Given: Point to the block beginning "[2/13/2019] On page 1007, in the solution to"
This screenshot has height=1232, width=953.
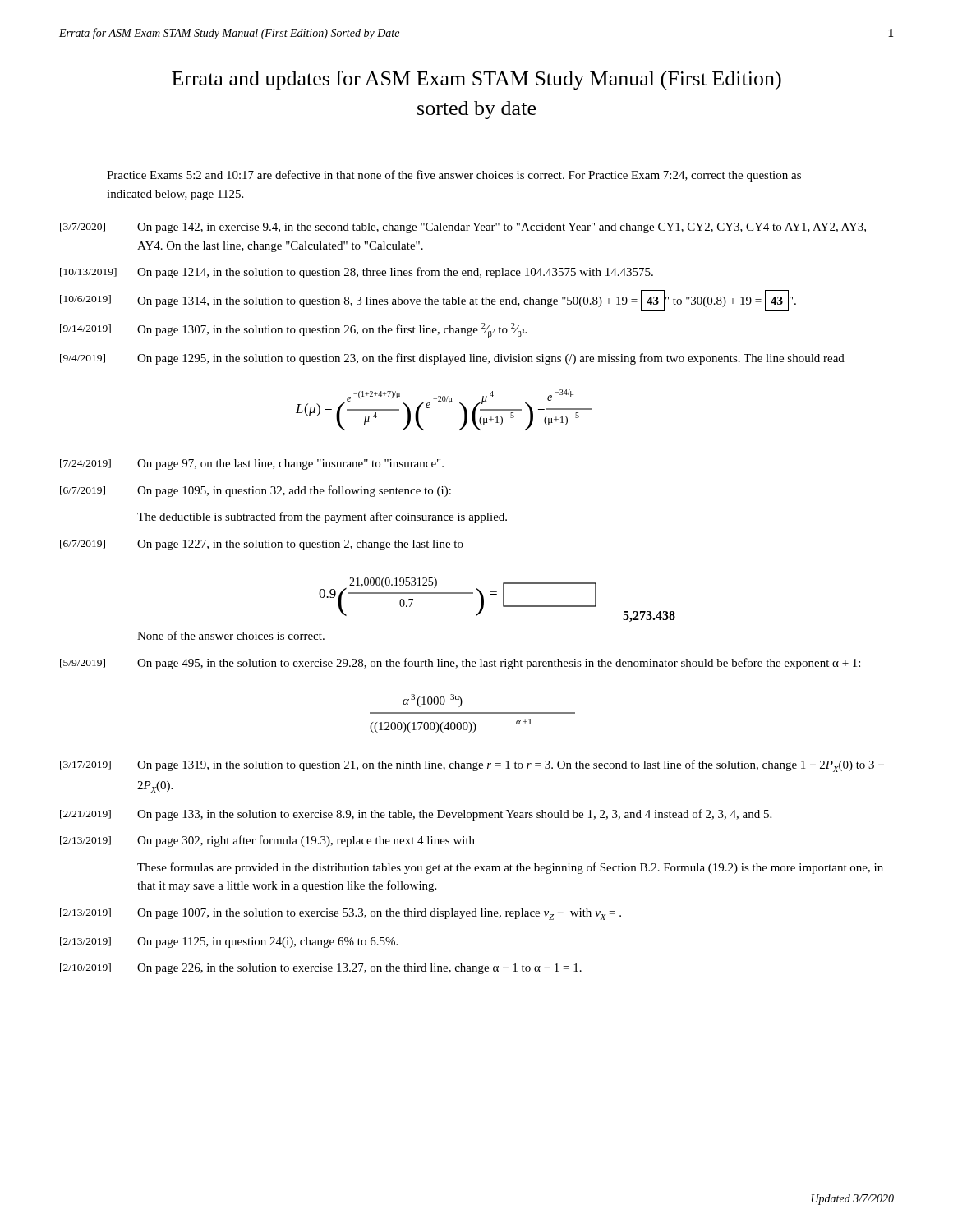Looking at the screenshot, I should (476, 913).
